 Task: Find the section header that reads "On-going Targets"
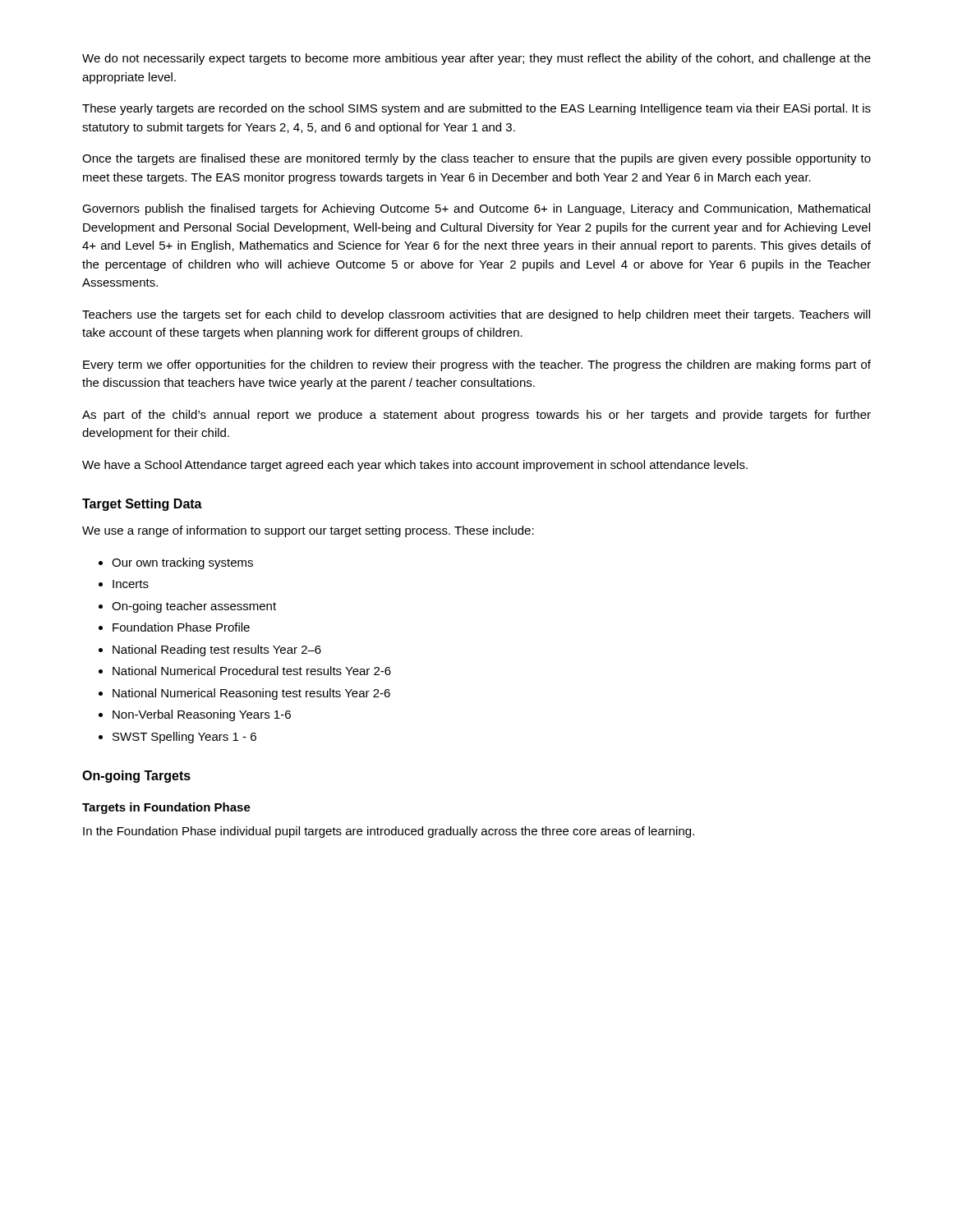point(136,776)
